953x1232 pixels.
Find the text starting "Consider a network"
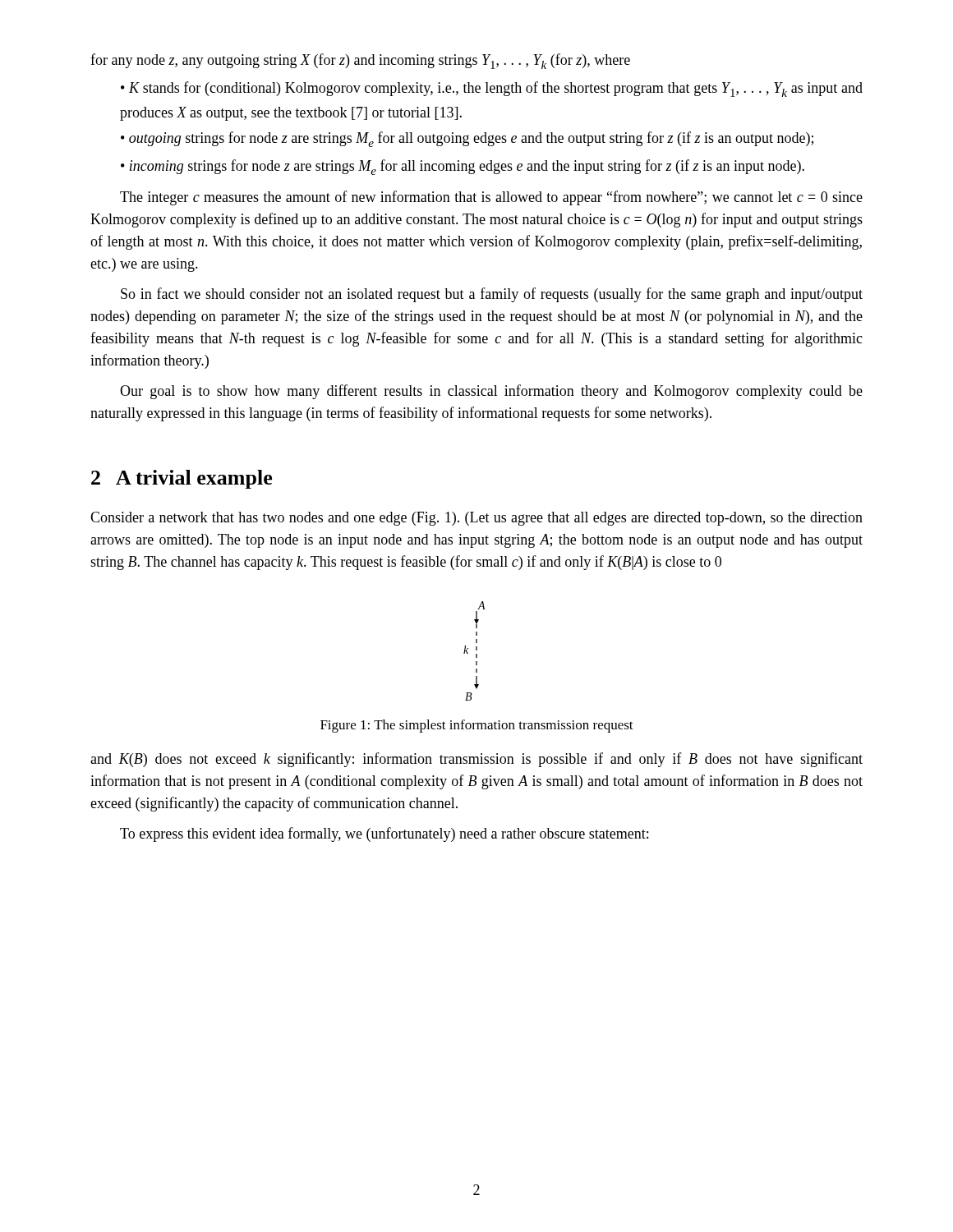pyautogui.click(x=476, y=540)
